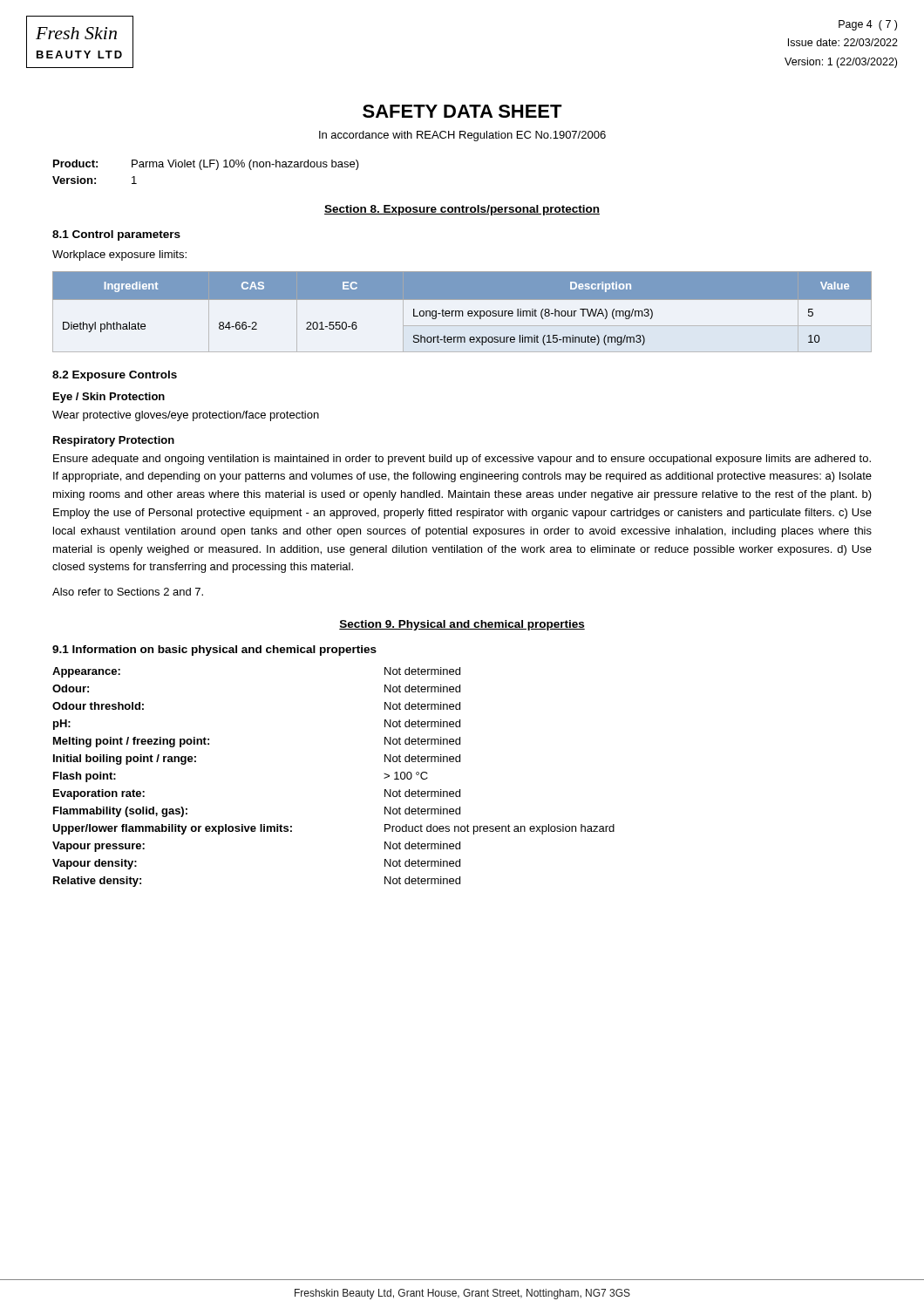Point to the passage starting "8.1 Control parameters"
Screen dimensions: 1308x924
(116, 234)
